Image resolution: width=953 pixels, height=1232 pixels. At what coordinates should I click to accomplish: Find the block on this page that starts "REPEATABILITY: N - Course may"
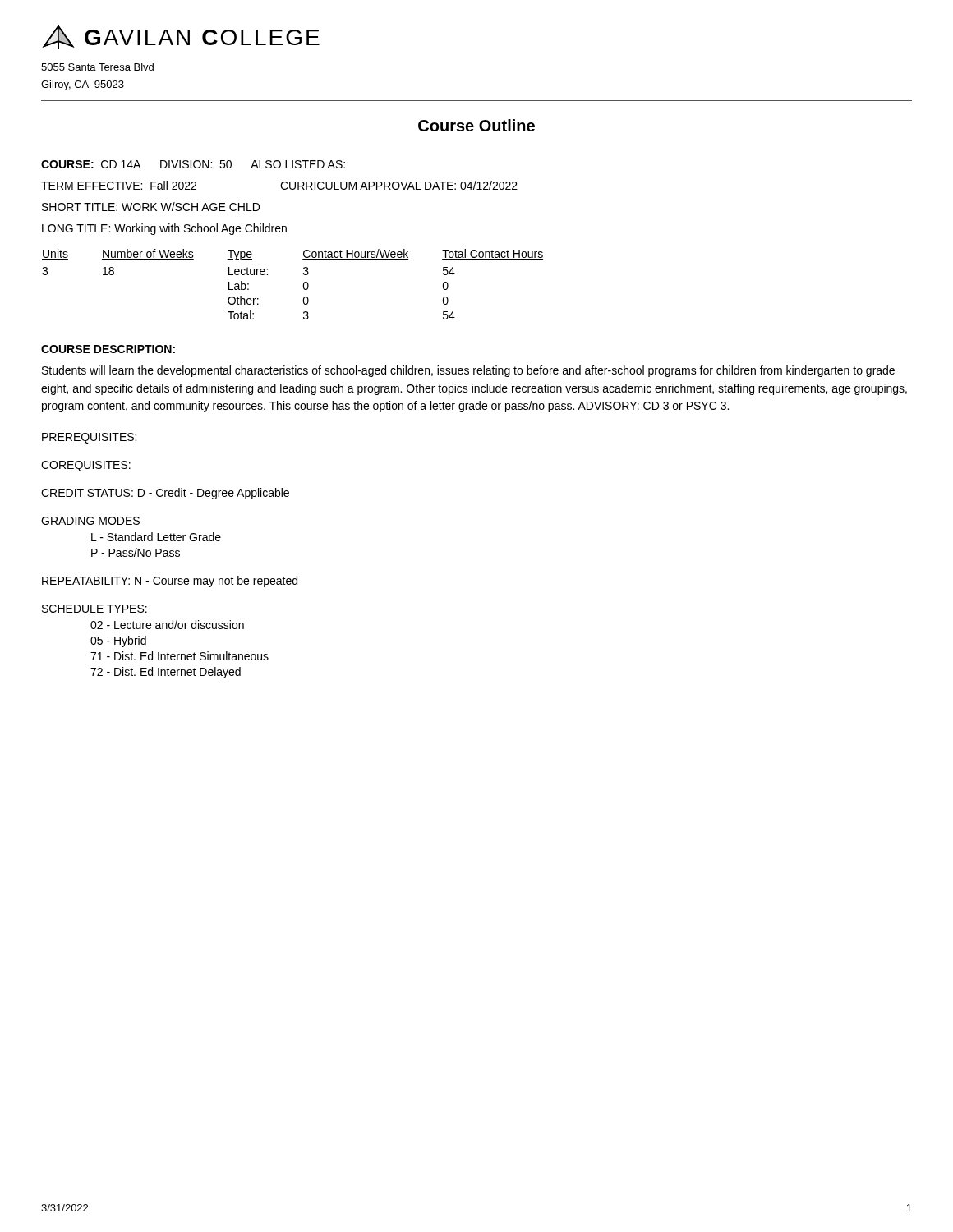pos(170,581)
